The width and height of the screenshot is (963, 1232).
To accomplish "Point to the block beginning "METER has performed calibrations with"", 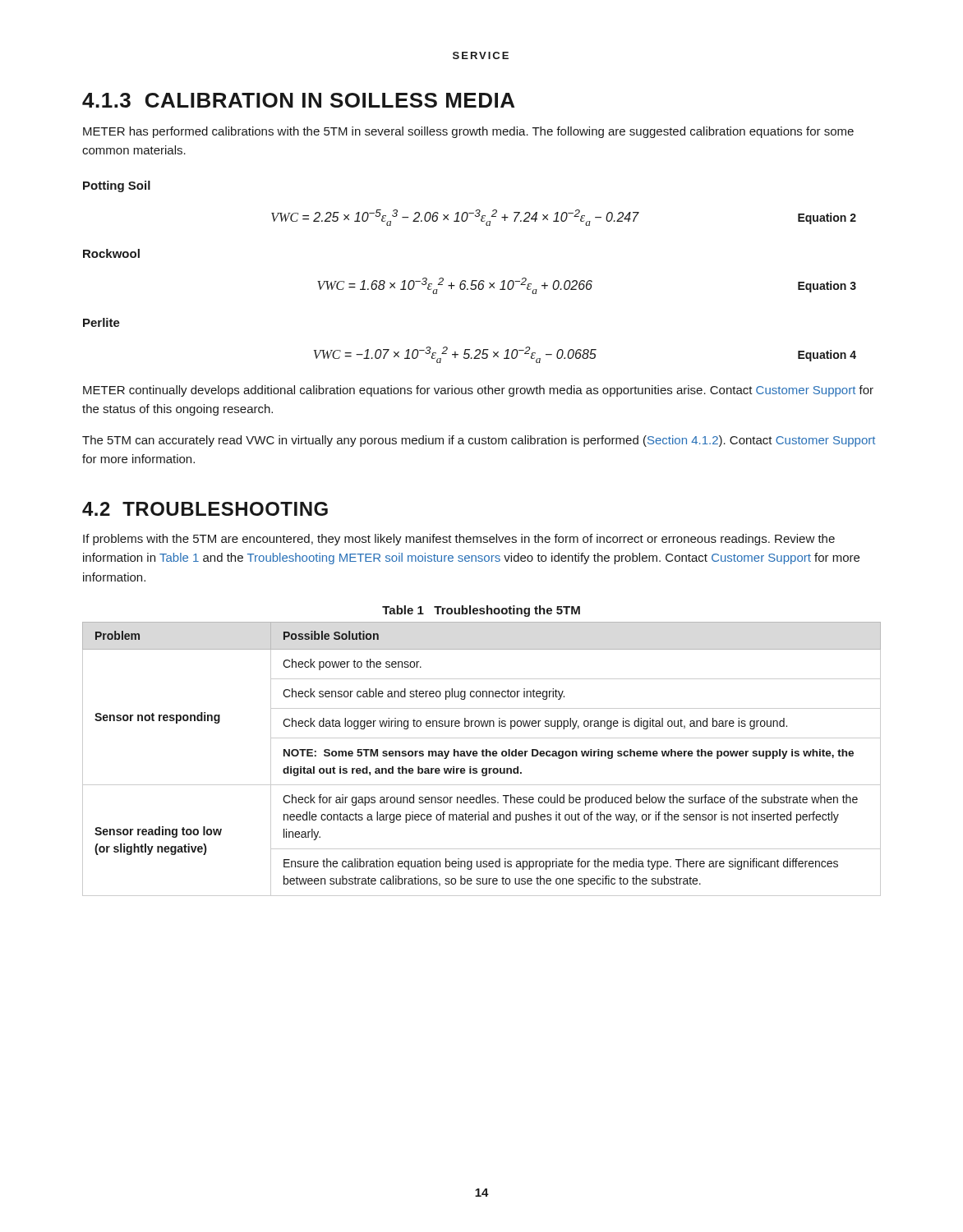I will (468, 141).
